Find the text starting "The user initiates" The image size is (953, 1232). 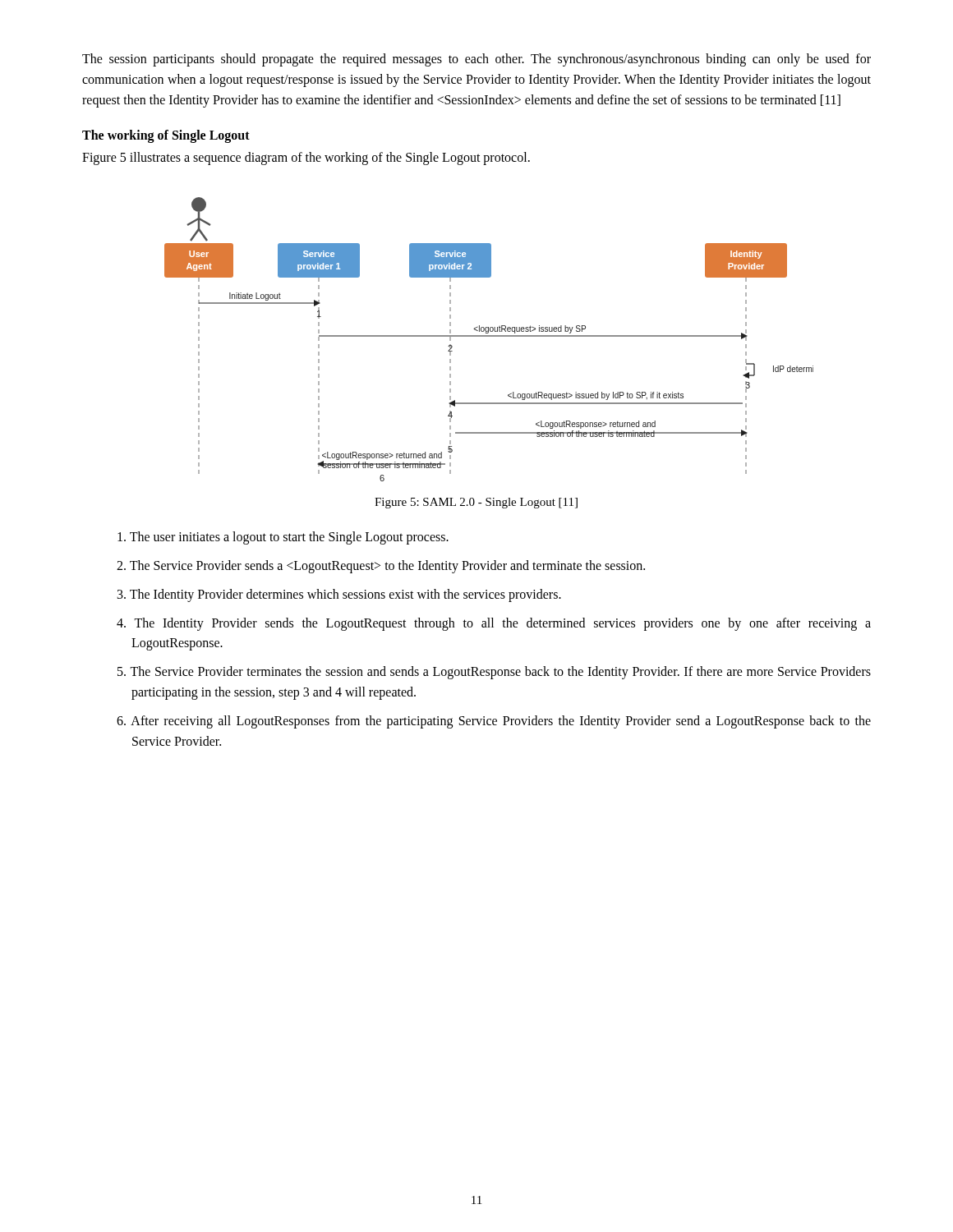tap(283, 537)
